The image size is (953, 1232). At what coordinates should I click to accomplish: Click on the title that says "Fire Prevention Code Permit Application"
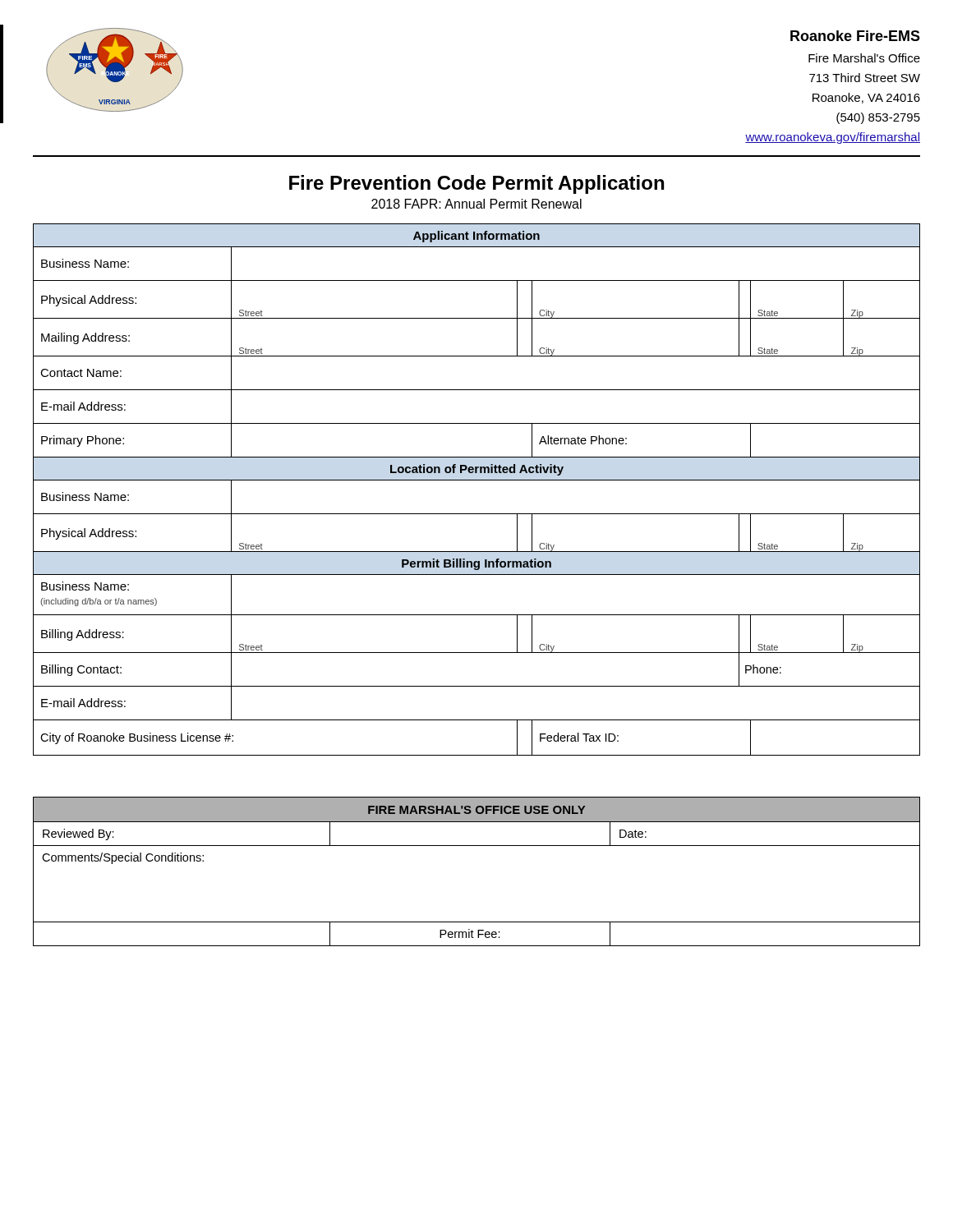coord(476,183)
